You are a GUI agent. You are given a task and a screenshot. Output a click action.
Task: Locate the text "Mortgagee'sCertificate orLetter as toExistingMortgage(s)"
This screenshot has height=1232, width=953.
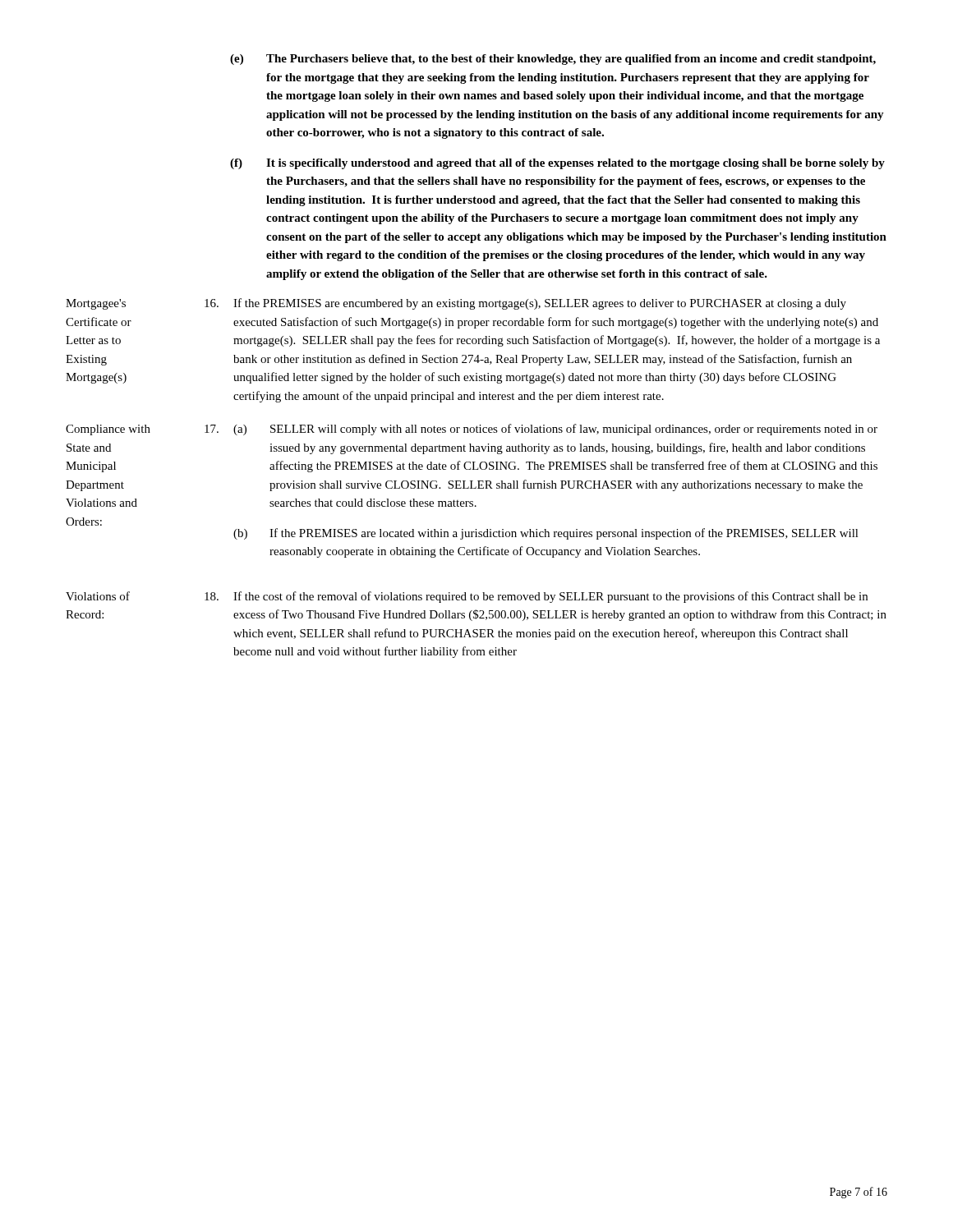98,340
